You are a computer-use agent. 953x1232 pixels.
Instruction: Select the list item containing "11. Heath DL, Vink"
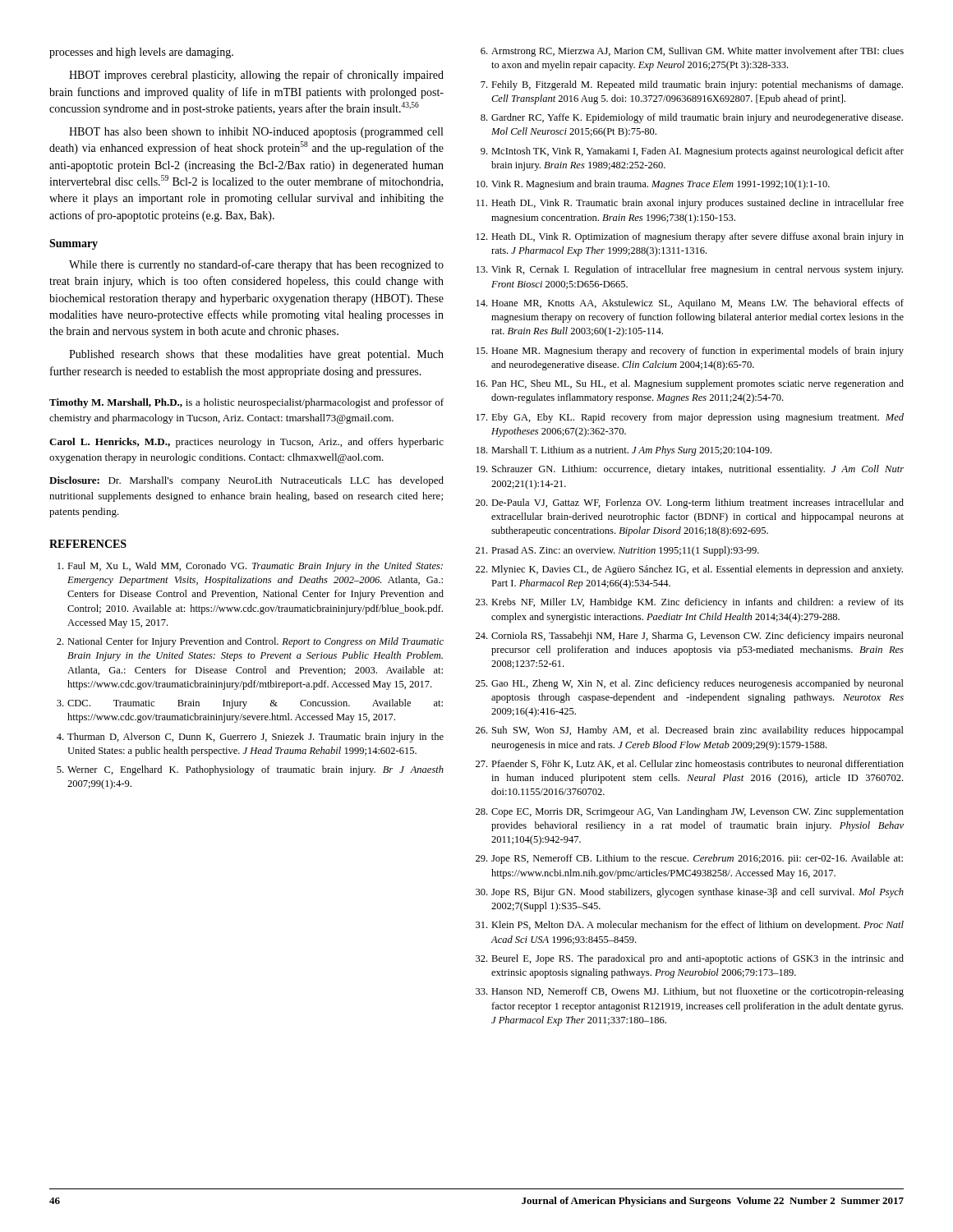pyautogui.click(x=688, y=211)
